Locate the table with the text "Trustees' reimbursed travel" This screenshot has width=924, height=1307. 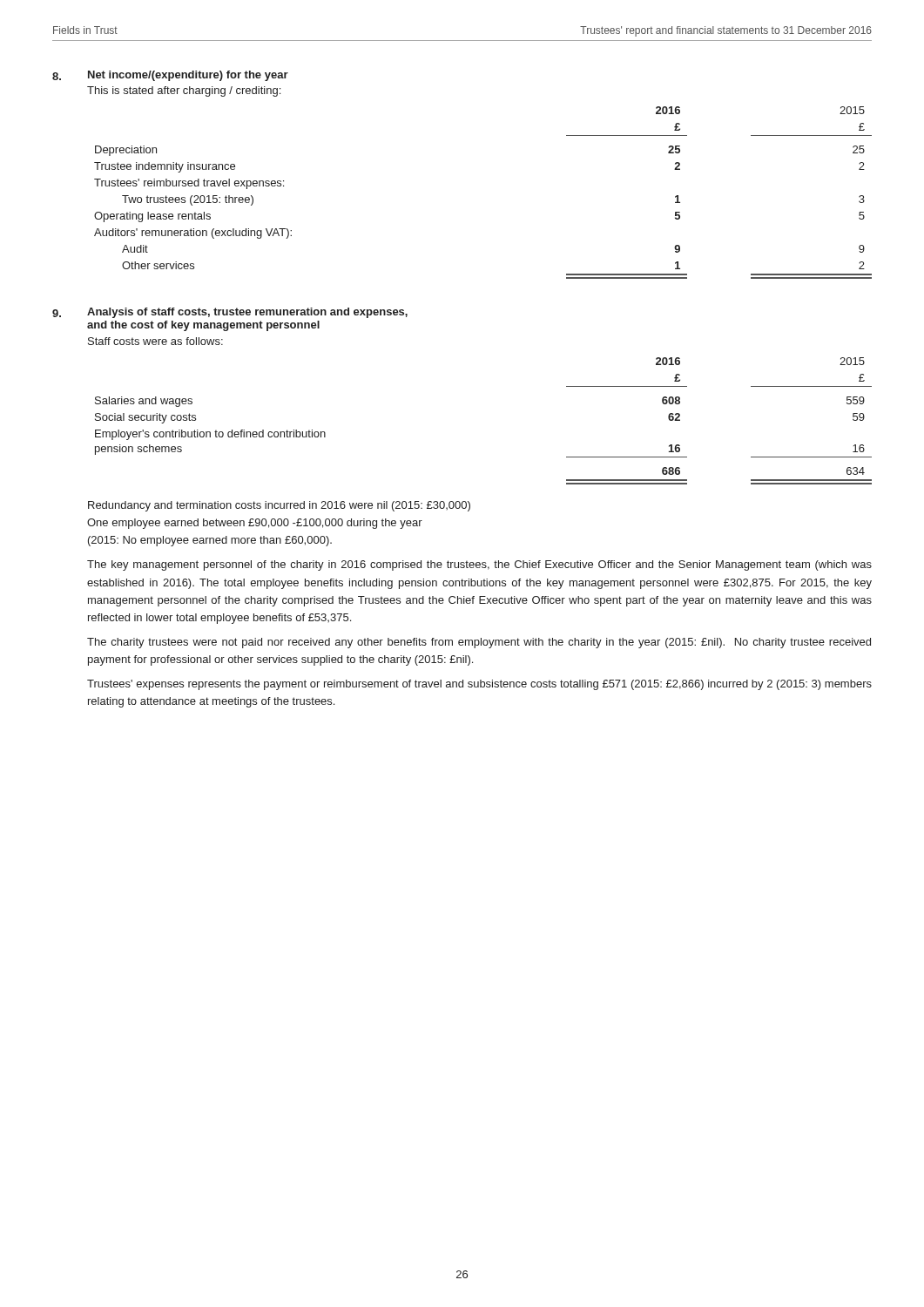click(x=479, y=190)
